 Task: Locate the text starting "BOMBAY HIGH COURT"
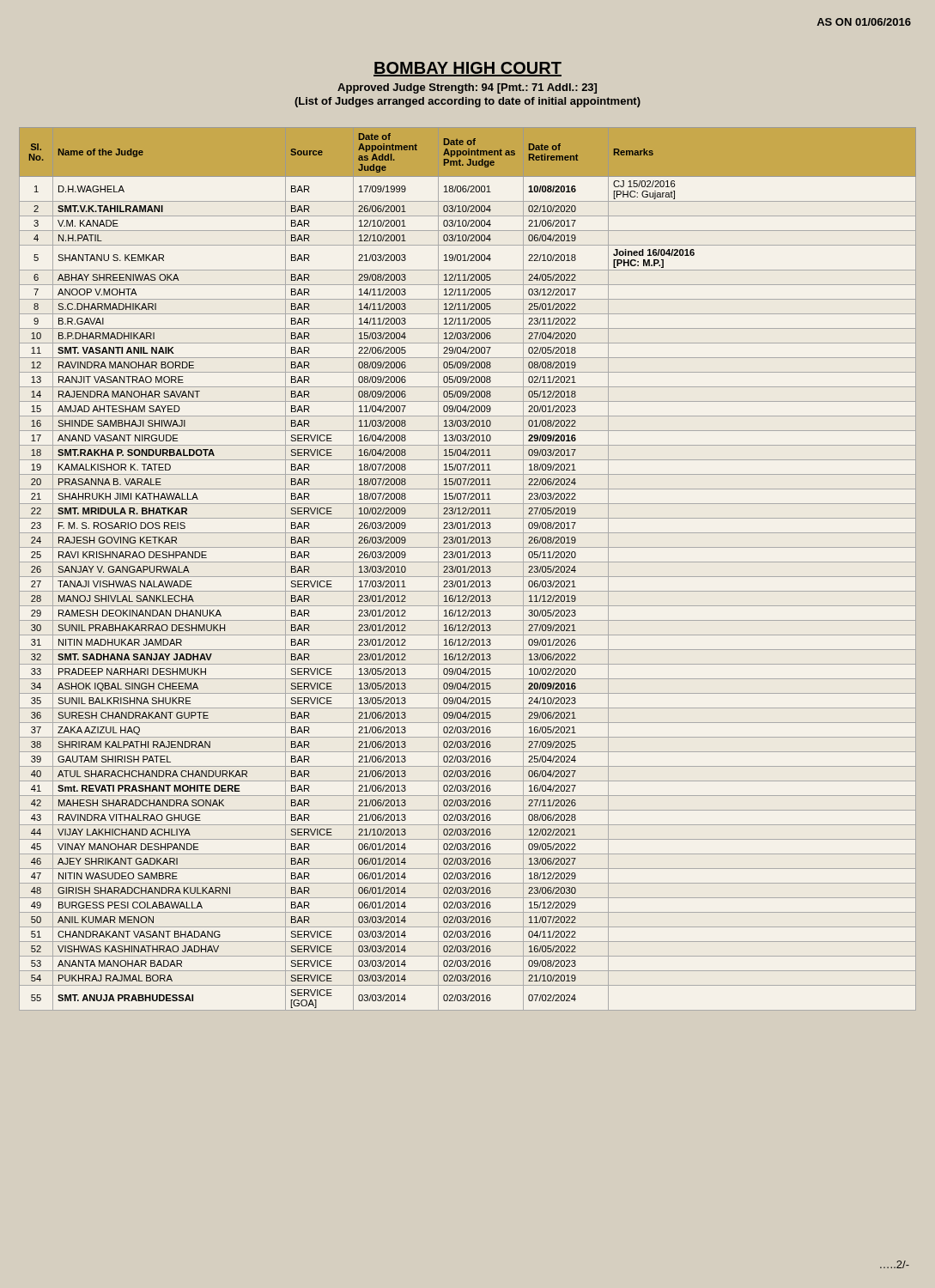(x=468, y=83)
